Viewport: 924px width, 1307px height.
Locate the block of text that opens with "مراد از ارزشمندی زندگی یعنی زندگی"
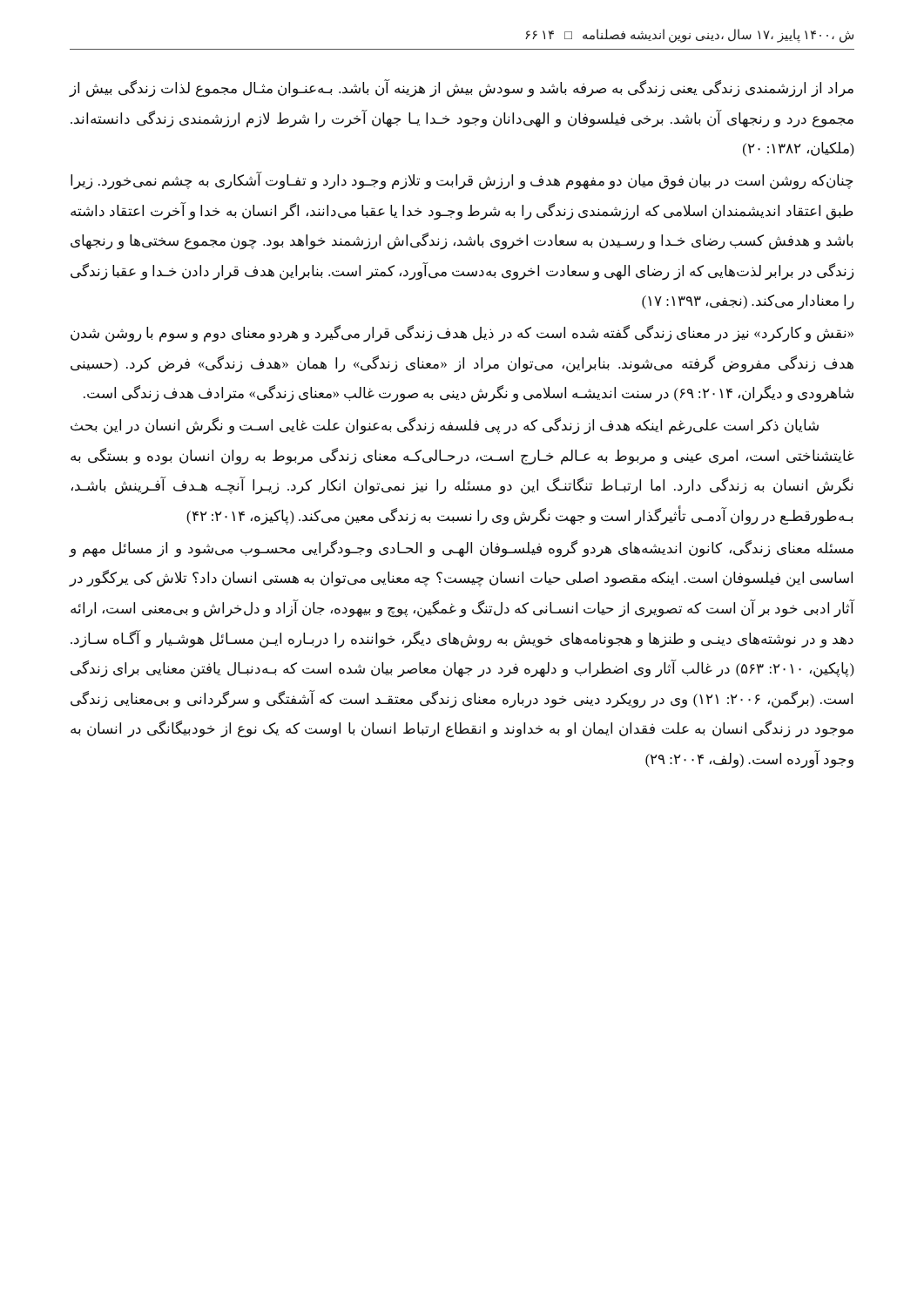pyautogui.click(x=462, y=119)
